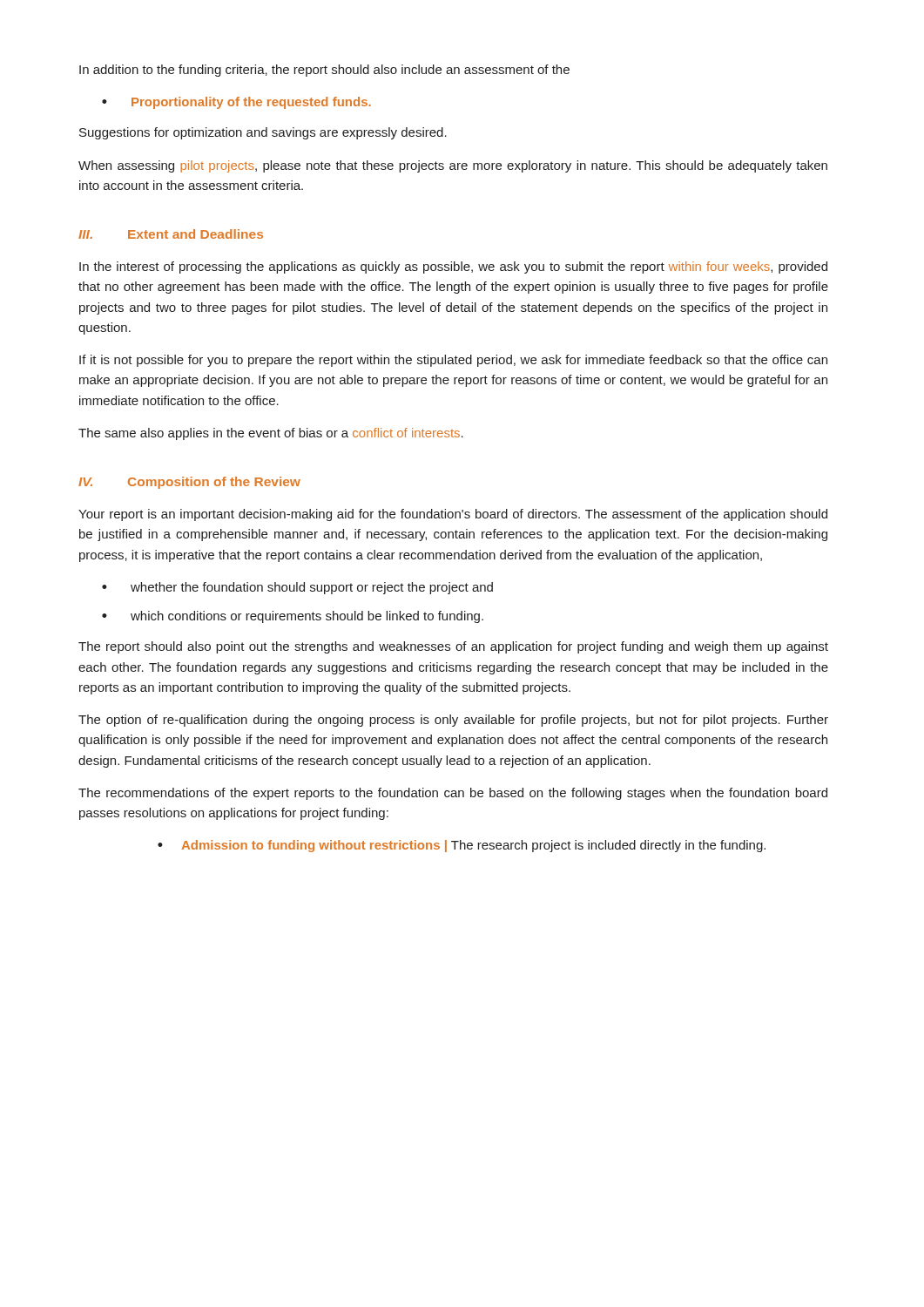This screenshot has width=924, height=1307.
Task: Point to the block starting "Your report is an important decision-making"
Action: pyautogui.click(x=453, y=534)
